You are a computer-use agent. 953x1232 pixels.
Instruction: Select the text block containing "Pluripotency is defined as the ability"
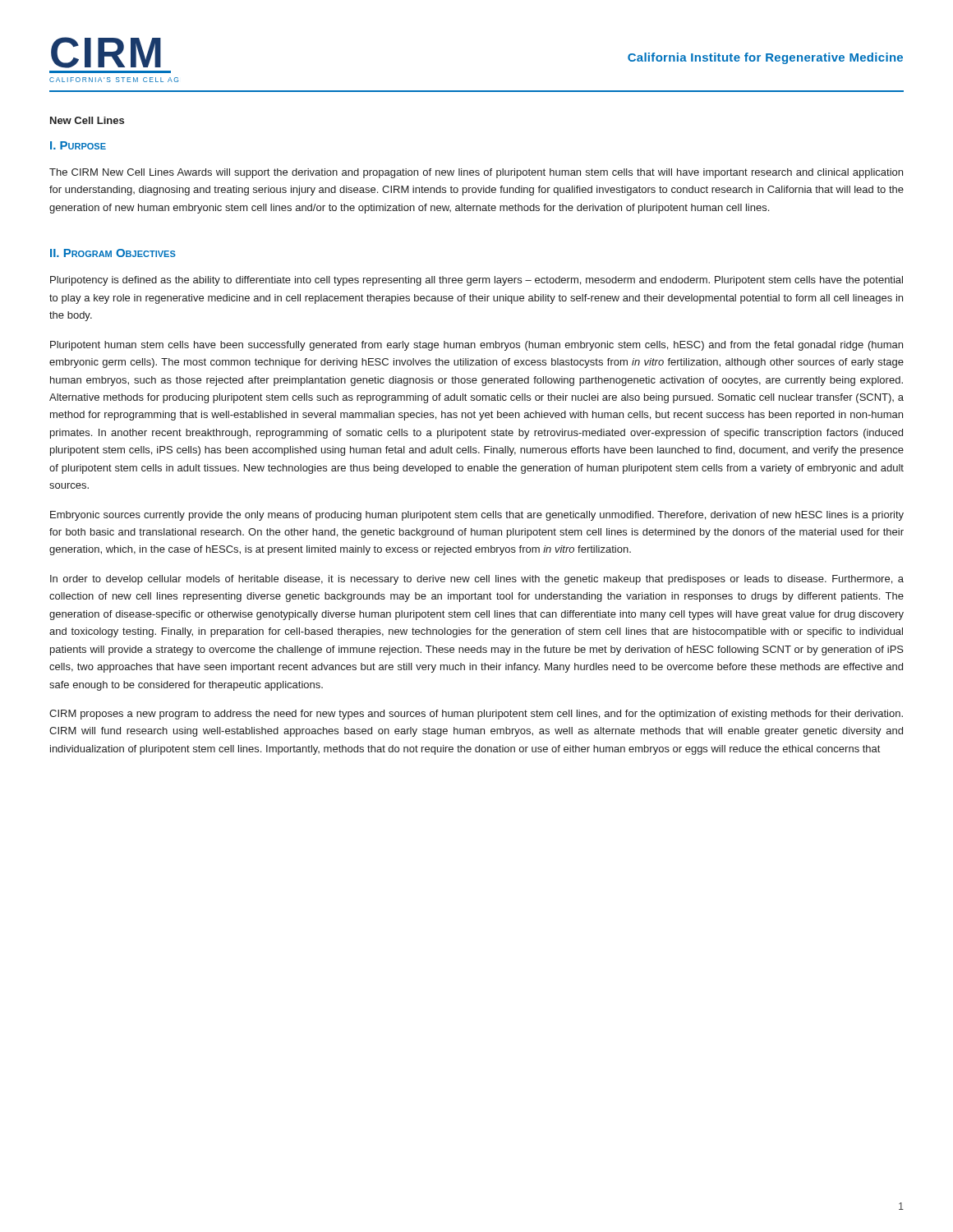tap(476, 298)
